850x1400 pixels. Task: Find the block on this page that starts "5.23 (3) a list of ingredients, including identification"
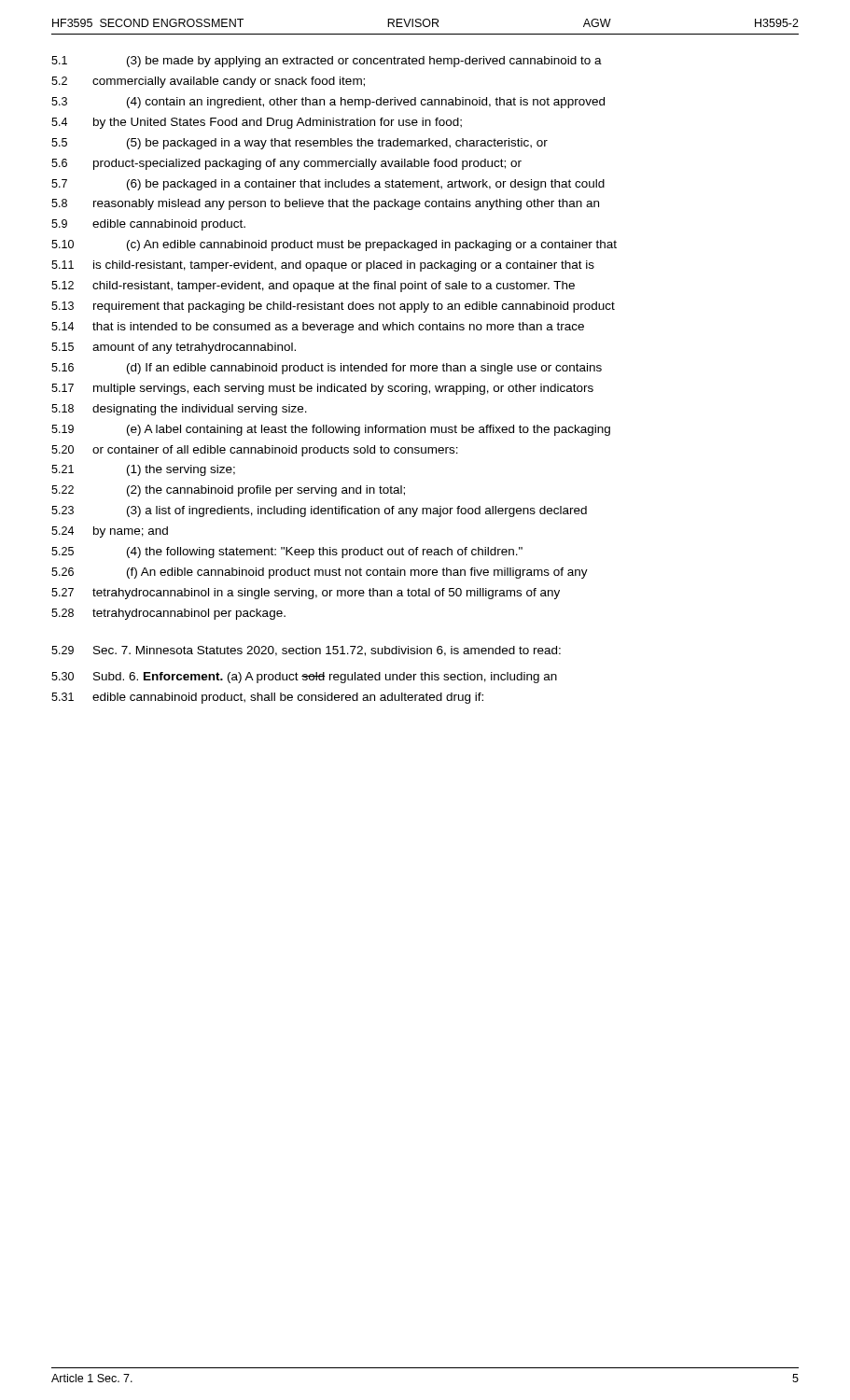[x=425, y=511]
